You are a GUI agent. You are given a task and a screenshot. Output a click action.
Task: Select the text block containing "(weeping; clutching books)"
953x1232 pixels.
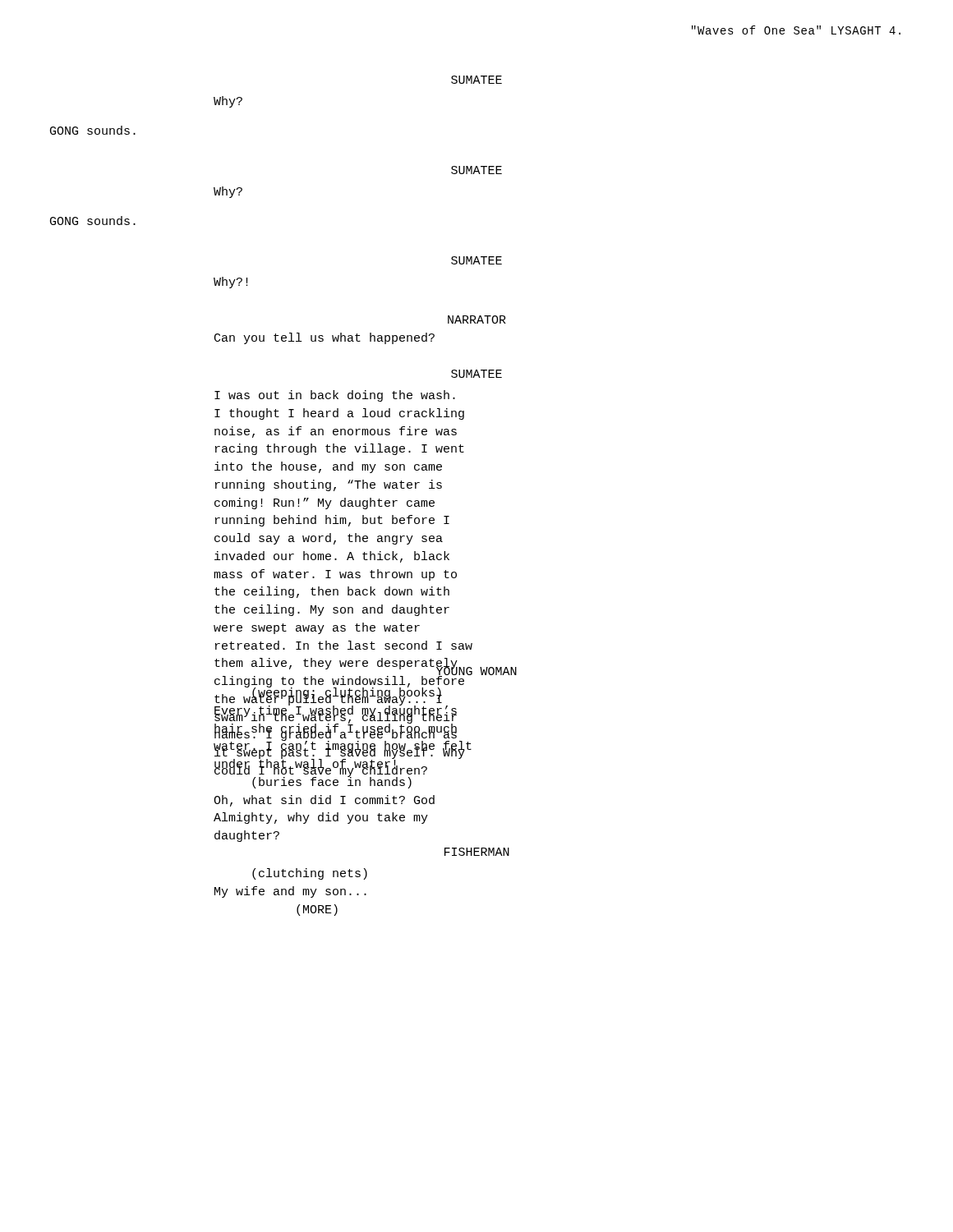[x=343, y=765]
